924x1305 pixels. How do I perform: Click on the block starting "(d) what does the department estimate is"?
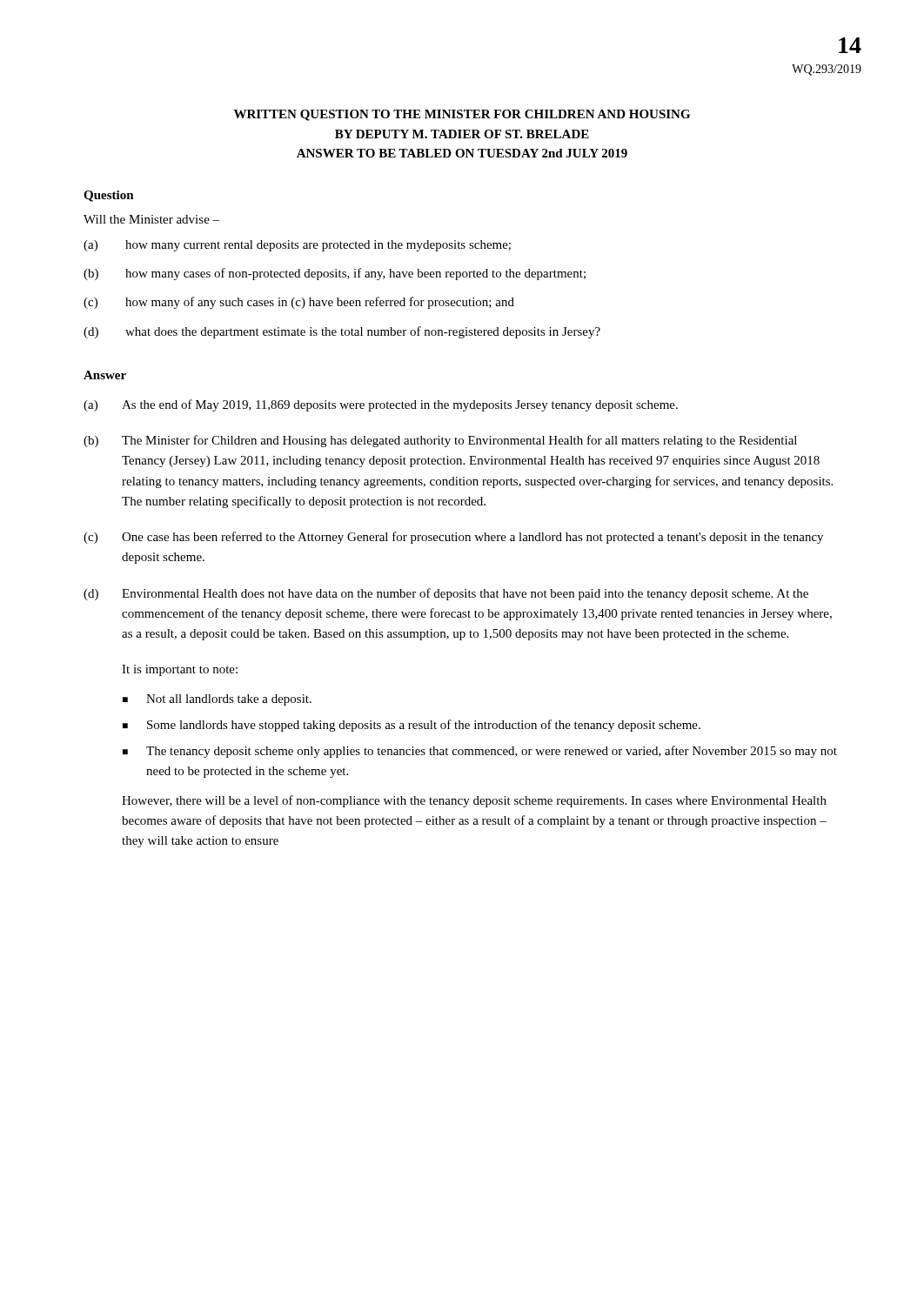click(x=342, y=332)
